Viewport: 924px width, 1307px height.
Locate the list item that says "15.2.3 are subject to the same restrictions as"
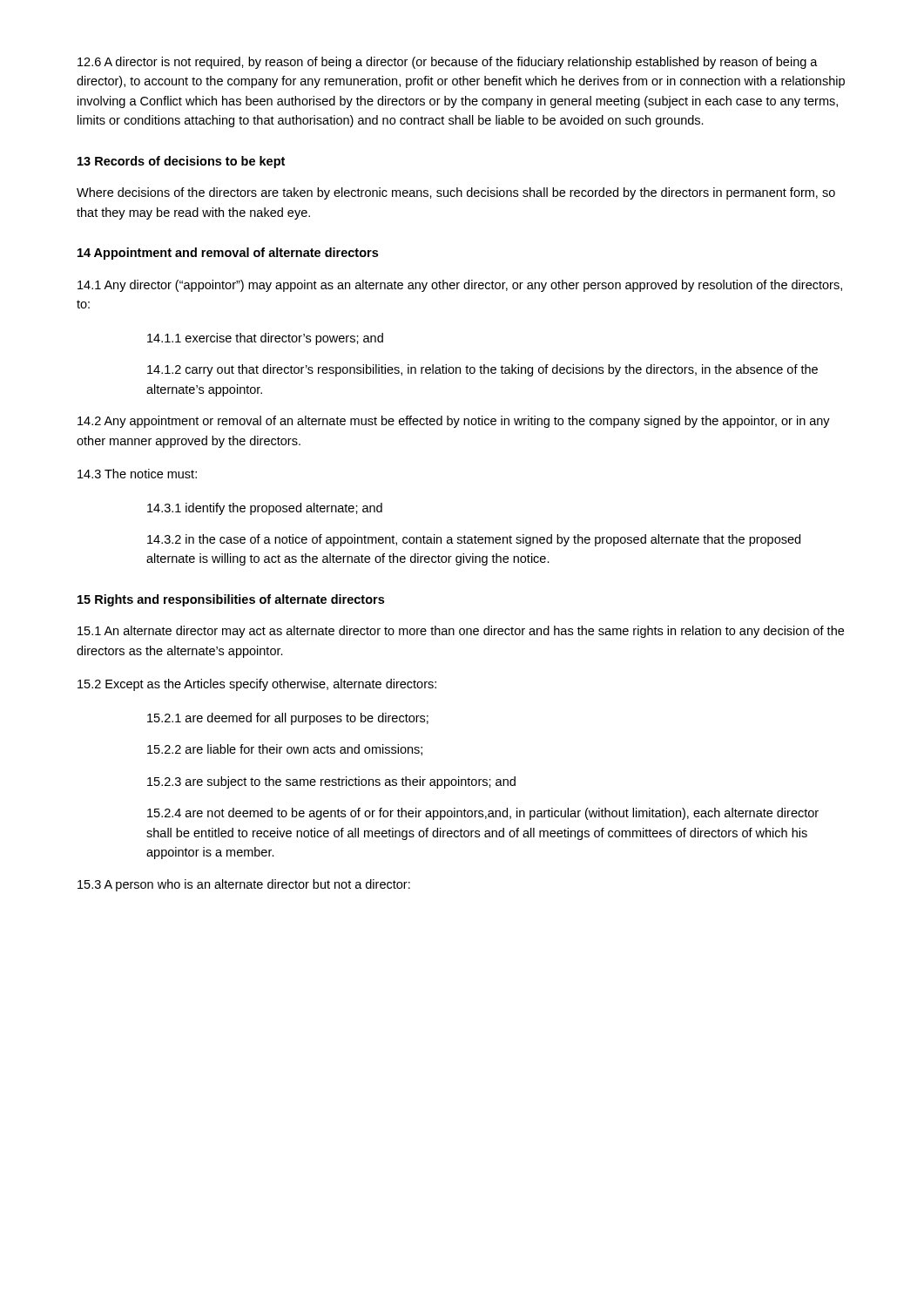[x=331, y=781]
